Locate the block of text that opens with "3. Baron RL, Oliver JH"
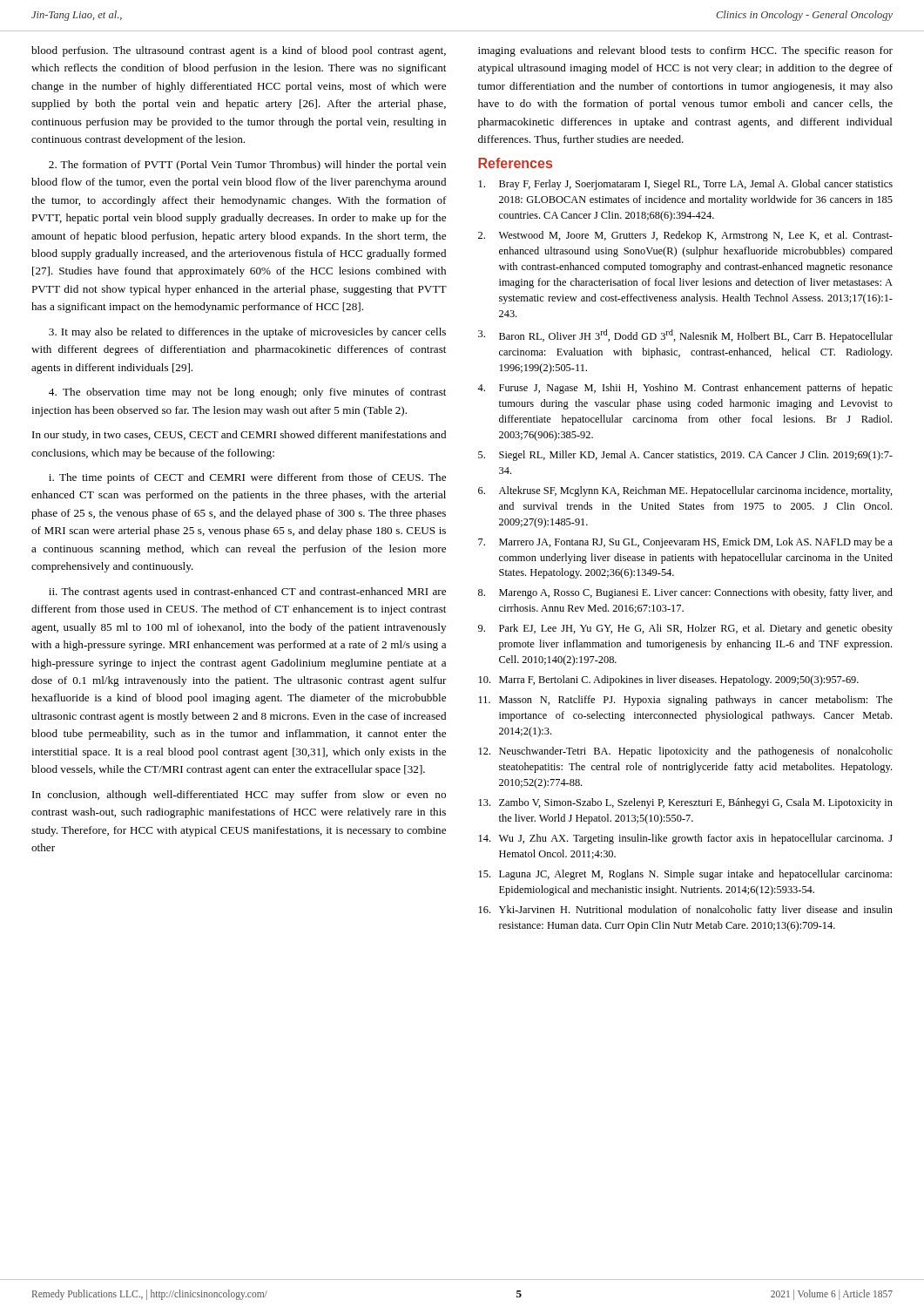This screenshot has width=924, height=1307. pyautogui.click(x=685, y=351)
